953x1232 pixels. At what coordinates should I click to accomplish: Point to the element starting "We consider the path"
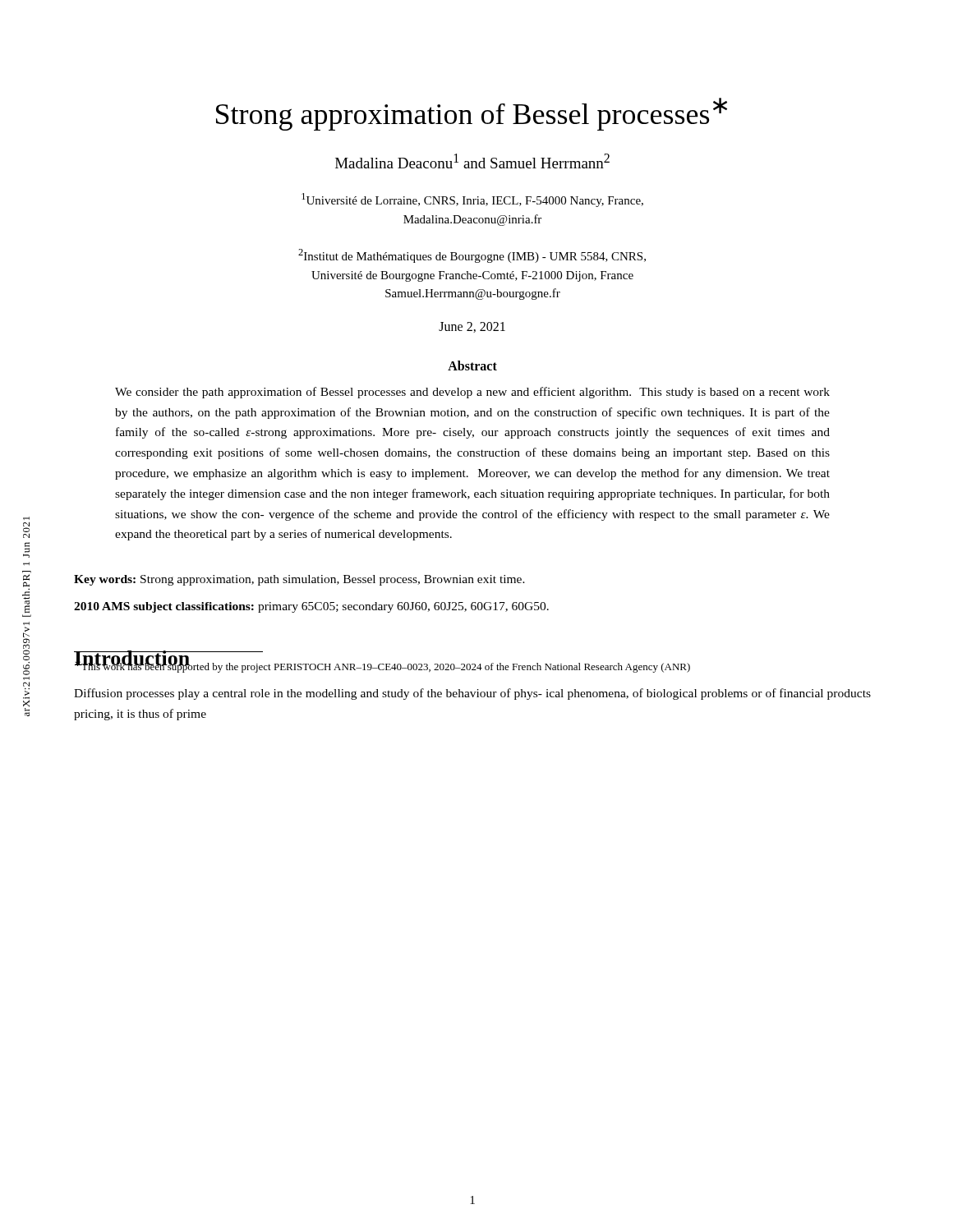click(472, 462)
